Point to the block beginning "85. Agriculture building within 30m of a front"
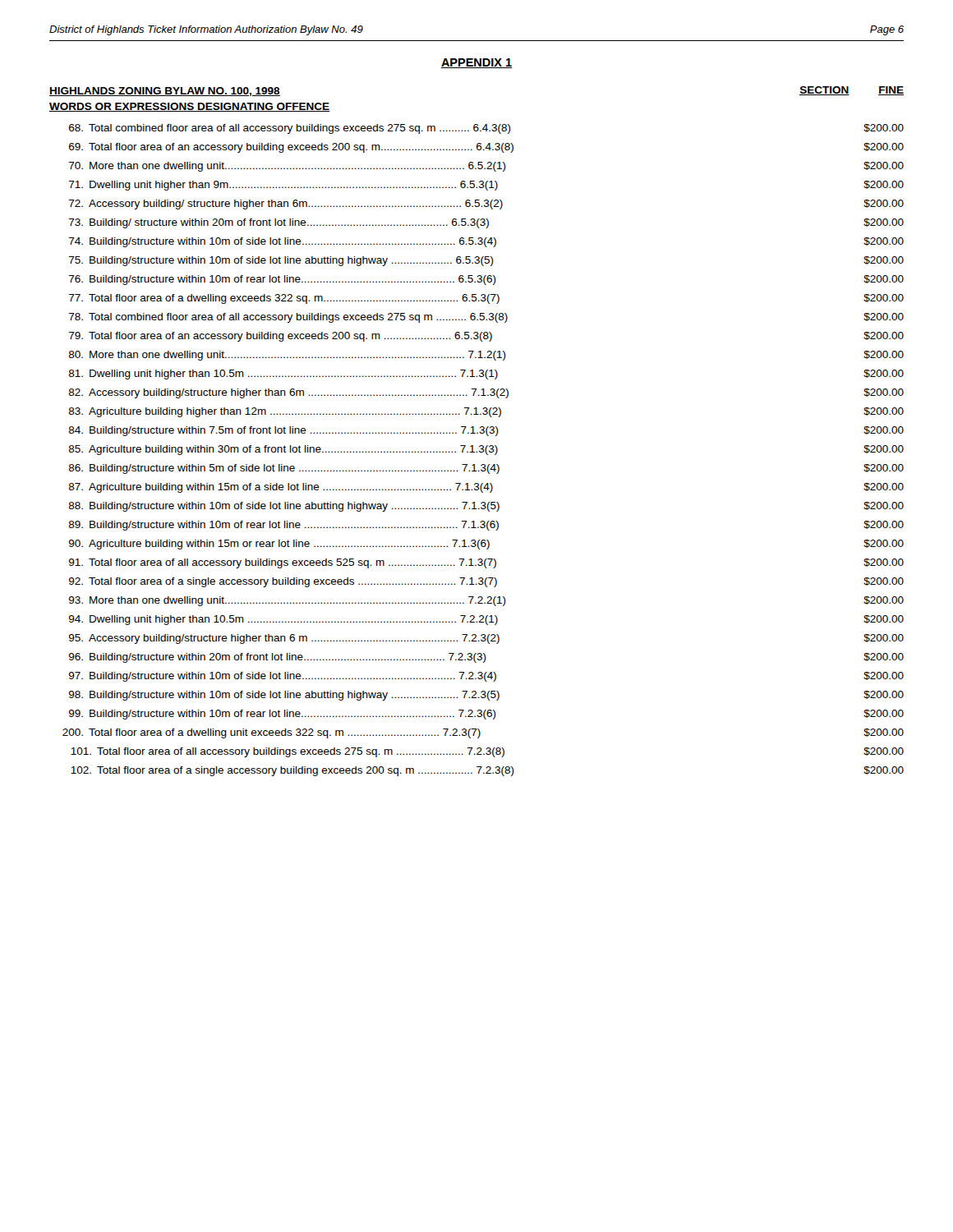This screenshot has width=953, height=1232. click(x=476, y=449)
